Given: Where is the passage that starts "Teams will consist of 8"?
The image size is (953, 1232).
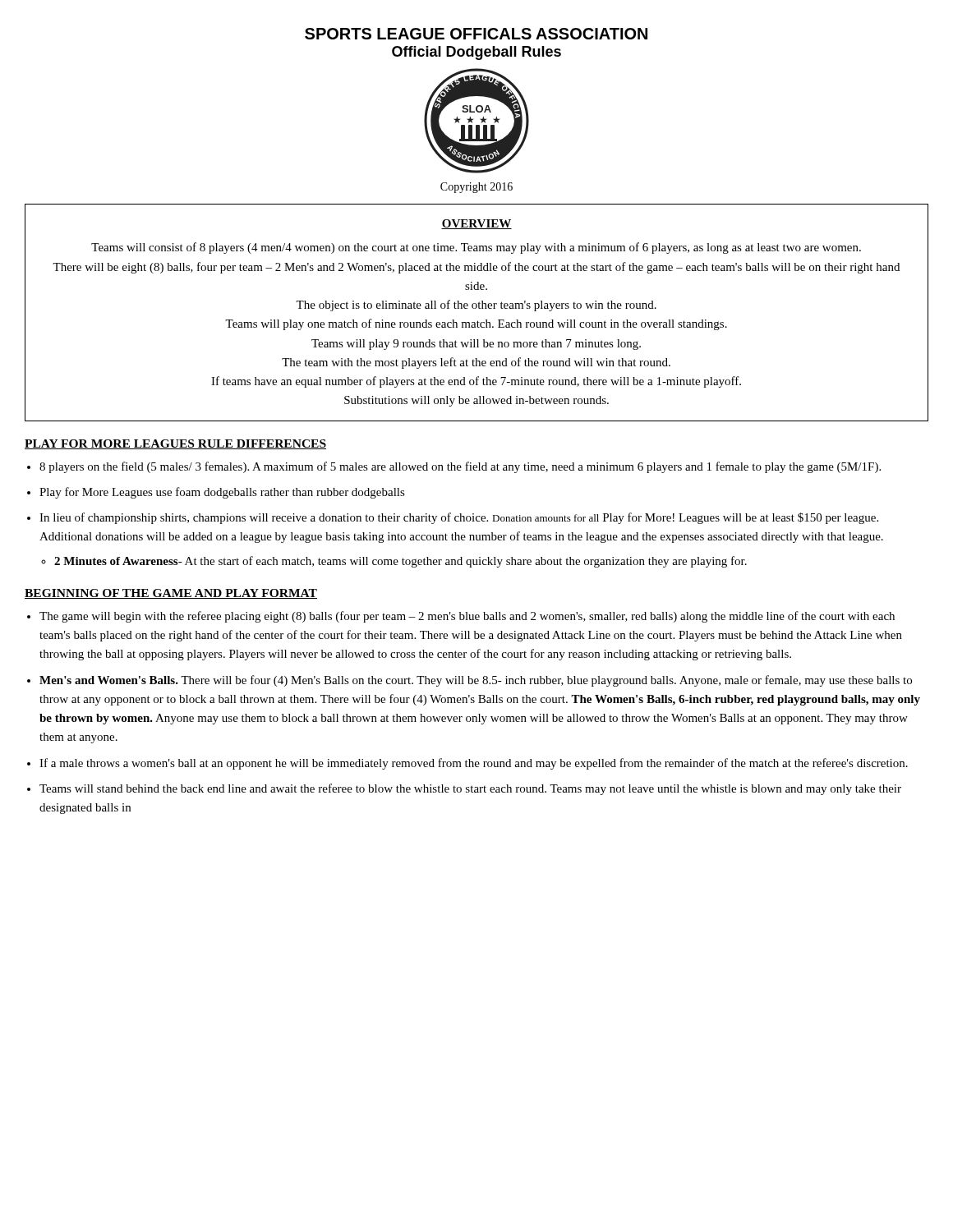Looking at the screenshot, I should tap(476, 324).
